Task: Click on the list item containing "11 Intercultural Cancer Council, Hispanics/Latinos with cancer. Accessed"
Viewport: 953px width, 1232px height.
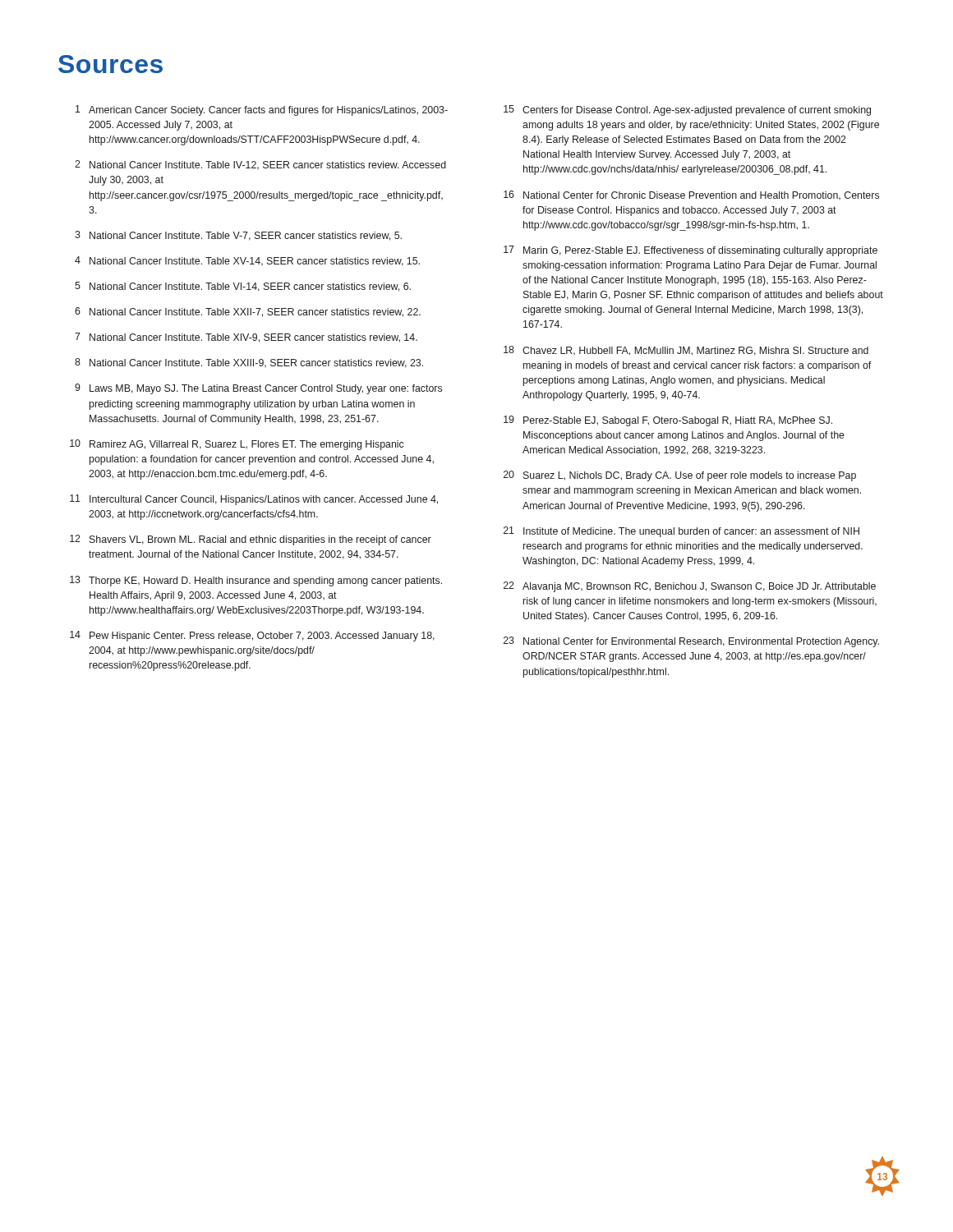Action: click(x=255, y=507)
